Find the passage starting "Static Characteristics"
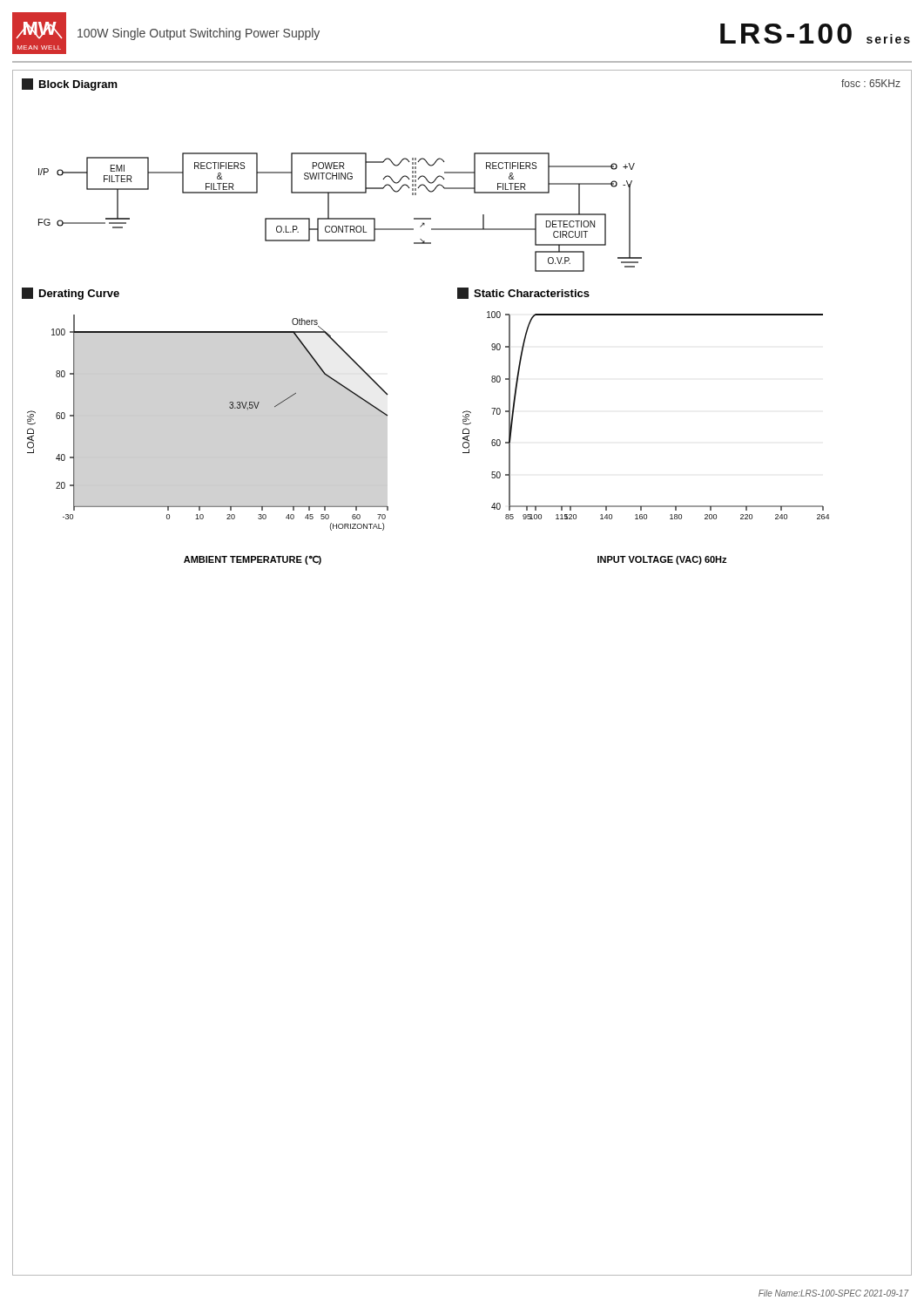Screen dimensions: 1307x924 click(523, 293)
